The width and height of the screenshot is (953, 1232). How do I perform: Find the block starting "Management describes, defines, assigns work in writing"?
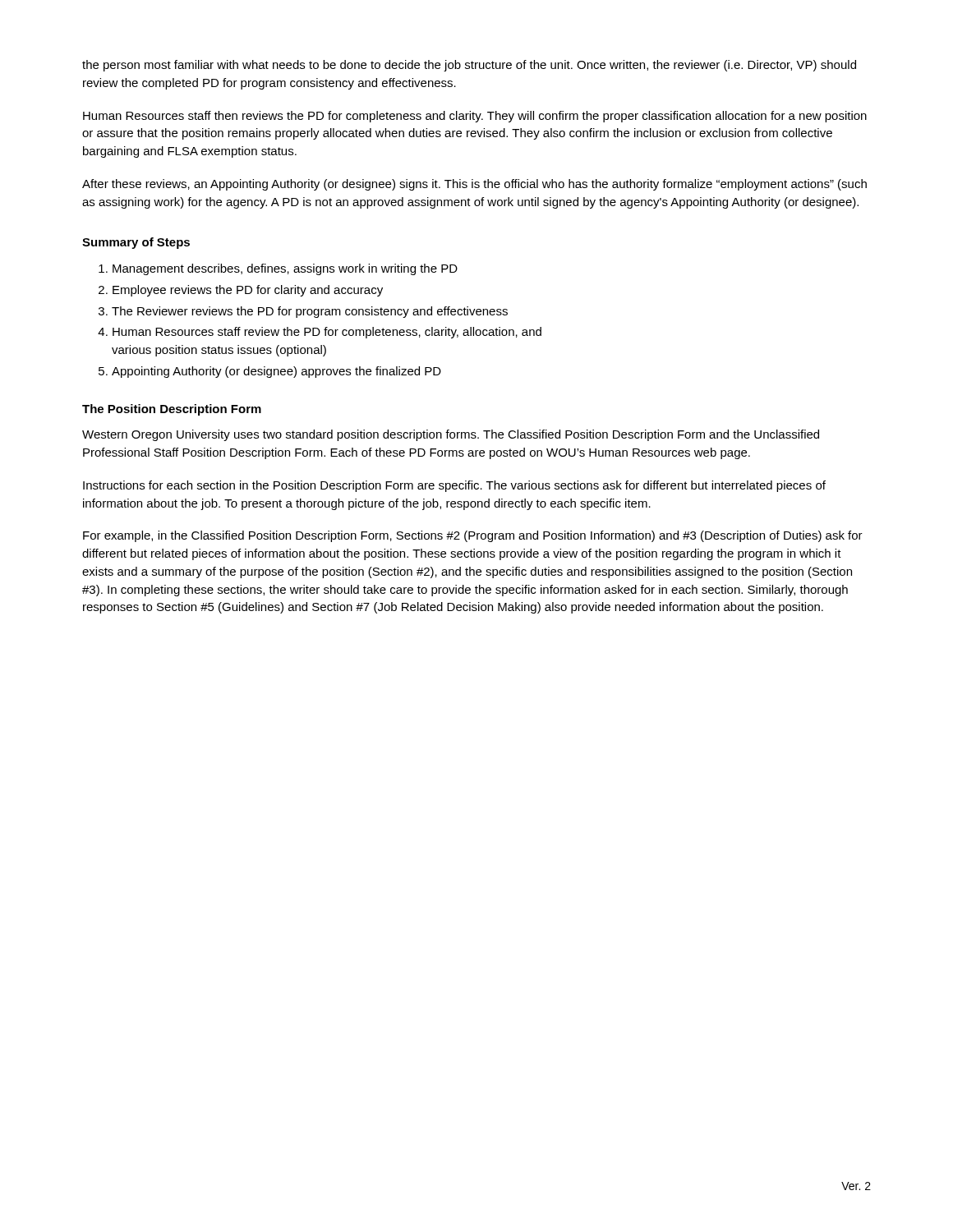tap(285, 268)
